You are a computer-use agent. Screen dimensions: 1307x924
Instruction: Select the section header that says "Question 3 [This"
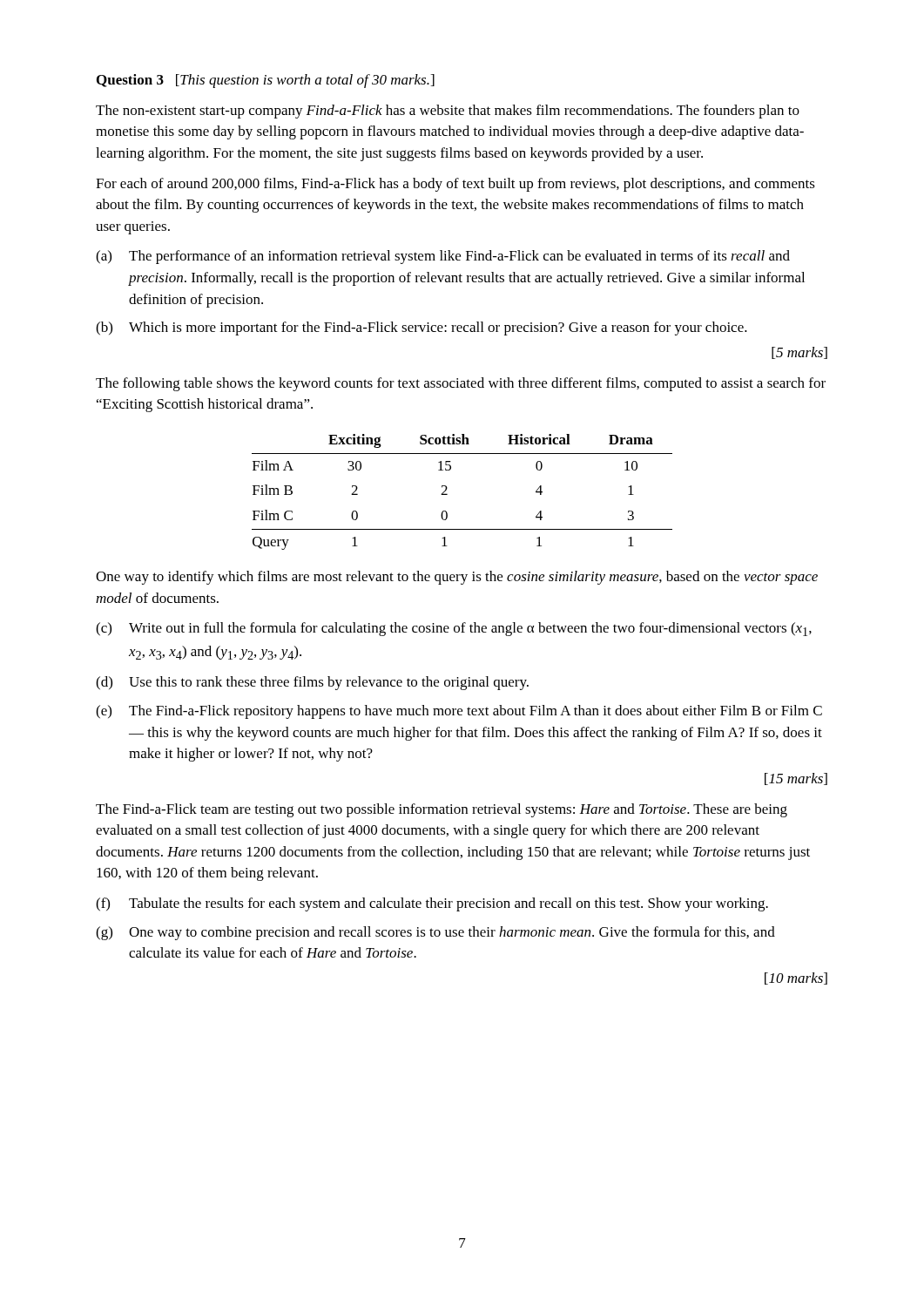tap(265, 80)
